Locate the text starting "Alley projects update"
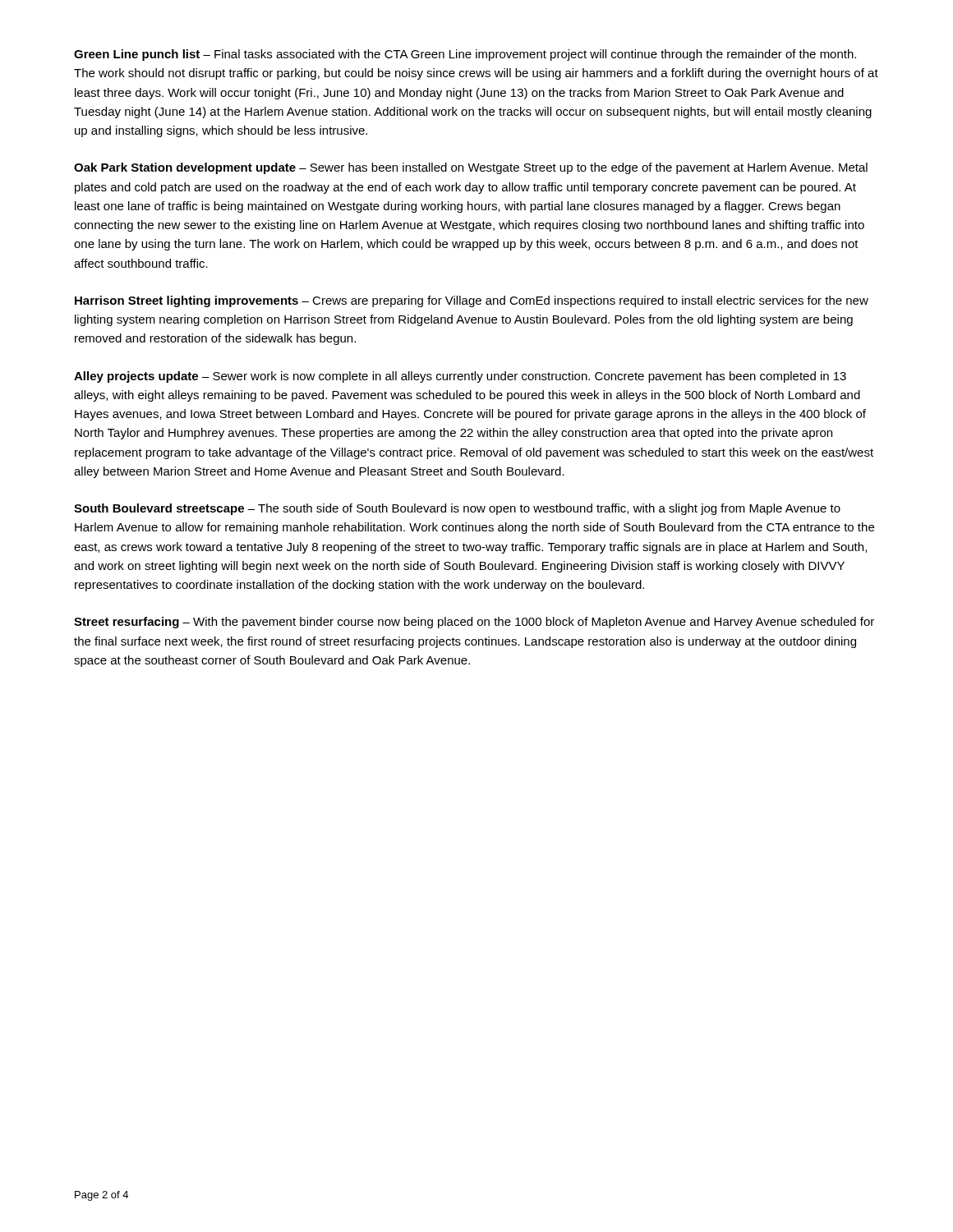 (x=474, y=423)
